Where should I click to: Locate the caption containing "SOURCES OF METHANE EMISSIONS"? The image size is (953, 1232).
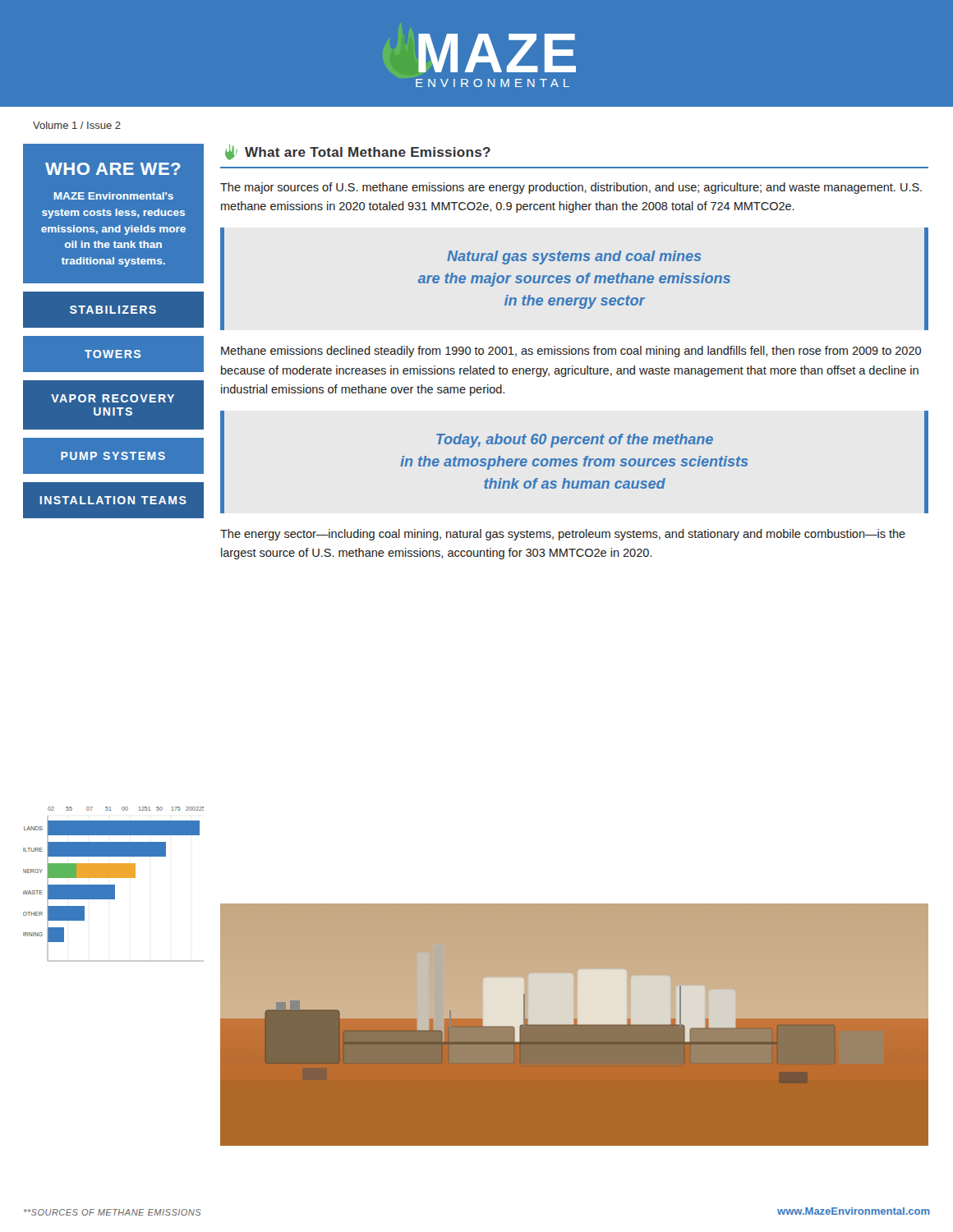(x=112, y=1212)
